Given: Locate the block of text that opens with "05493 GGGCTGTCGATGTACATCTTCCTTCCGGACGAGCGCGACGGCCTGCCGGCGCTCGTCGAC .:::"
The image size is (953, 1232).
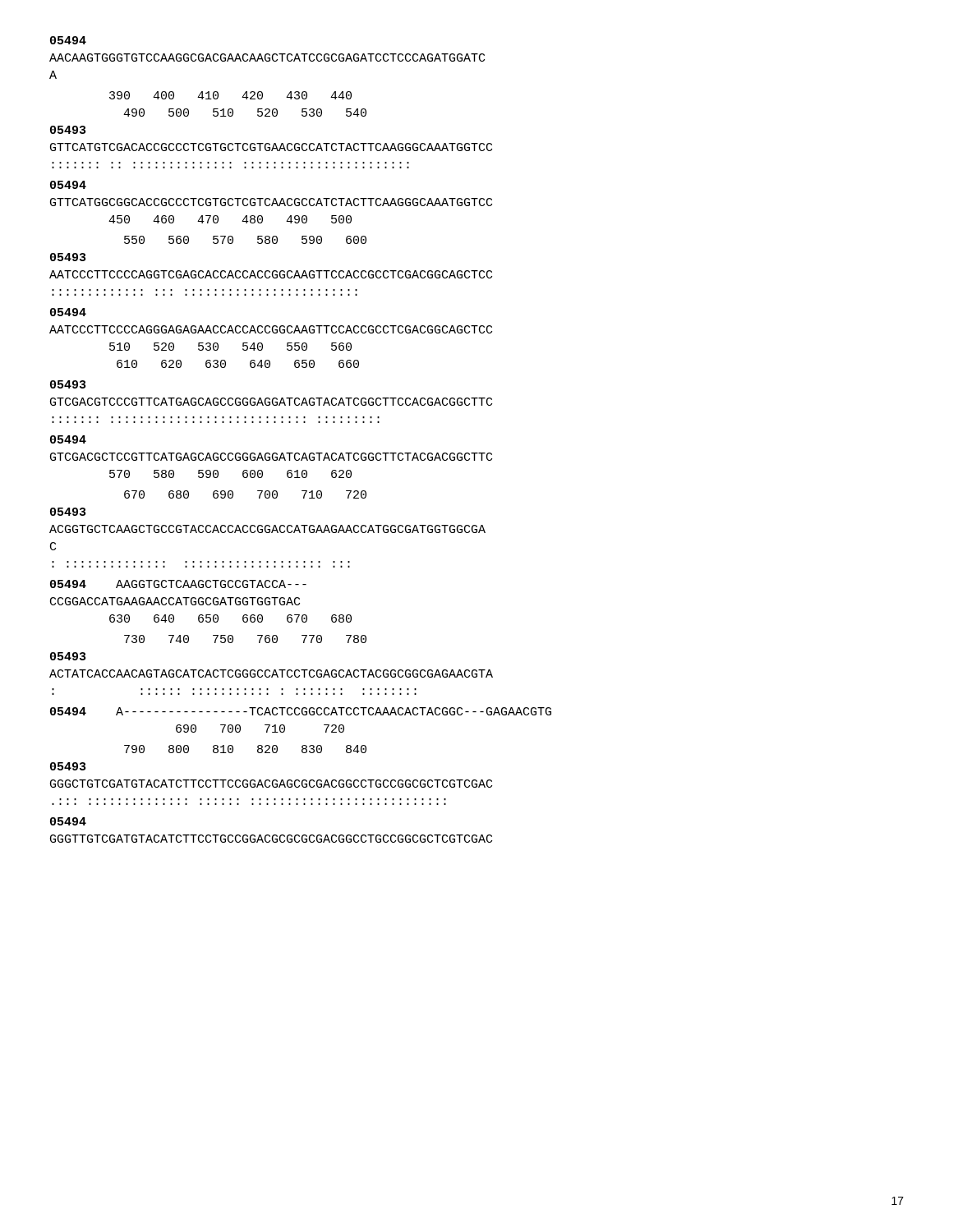Looking at the screenshot, I should [x=271, y=785].
